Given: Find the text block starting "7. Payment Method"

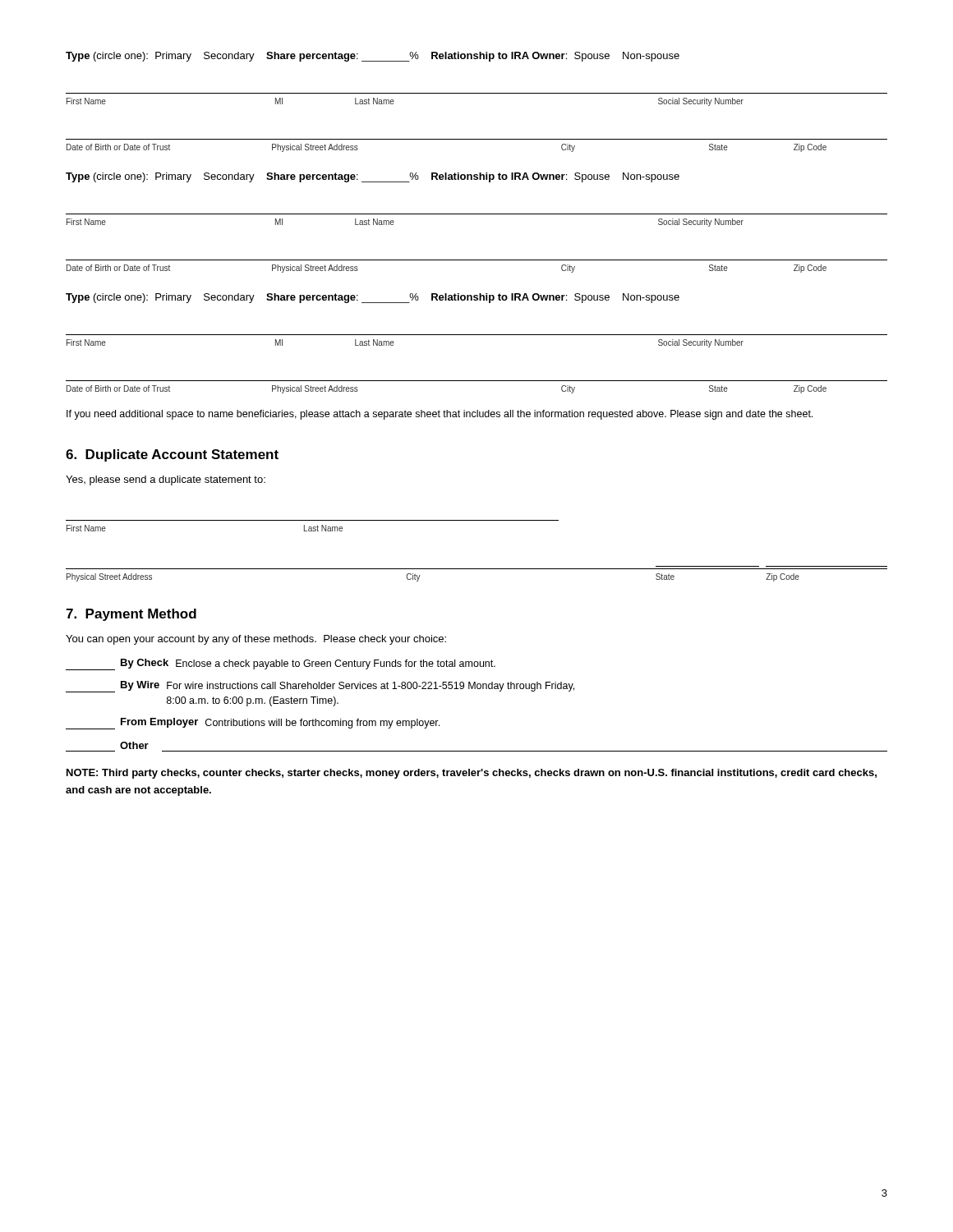Looking at the screenshot, I should pyautogui.click(x=131, y=614).
